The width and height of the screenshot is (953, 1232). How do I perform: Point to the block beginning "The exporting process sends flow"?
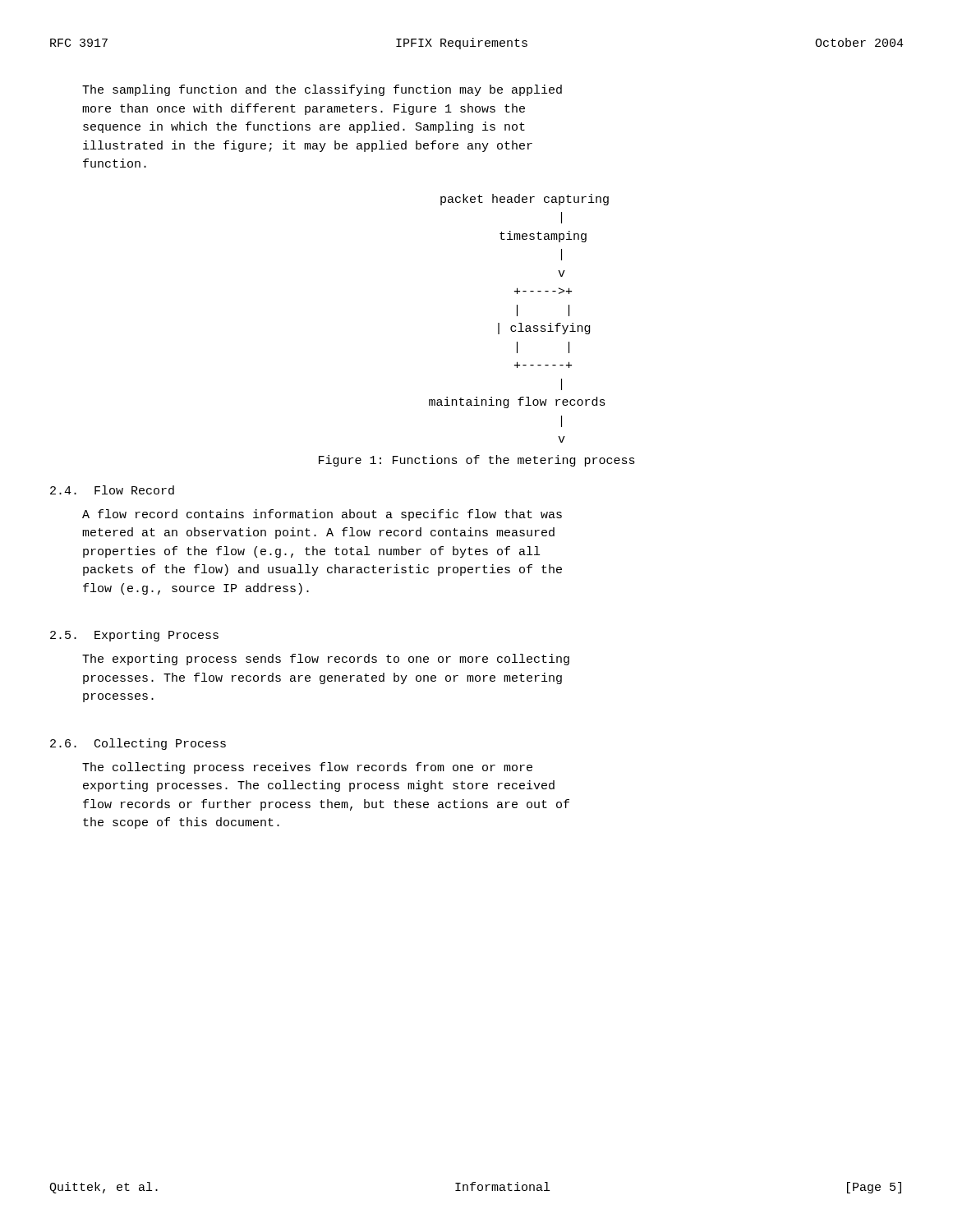(x=326, y=678)
